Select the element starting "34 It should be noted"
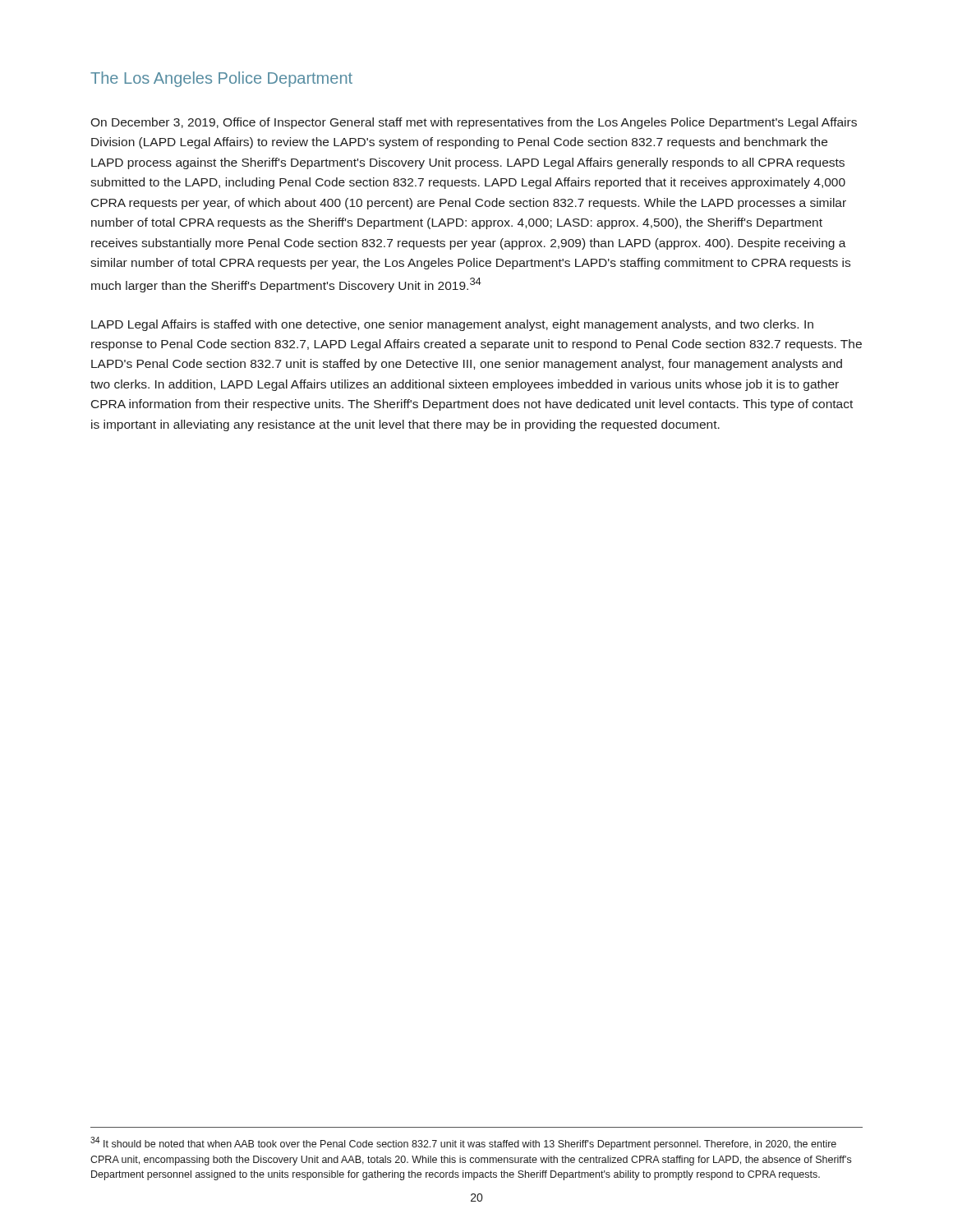Screen dimensions: 1232x953 click(471, 1158)
